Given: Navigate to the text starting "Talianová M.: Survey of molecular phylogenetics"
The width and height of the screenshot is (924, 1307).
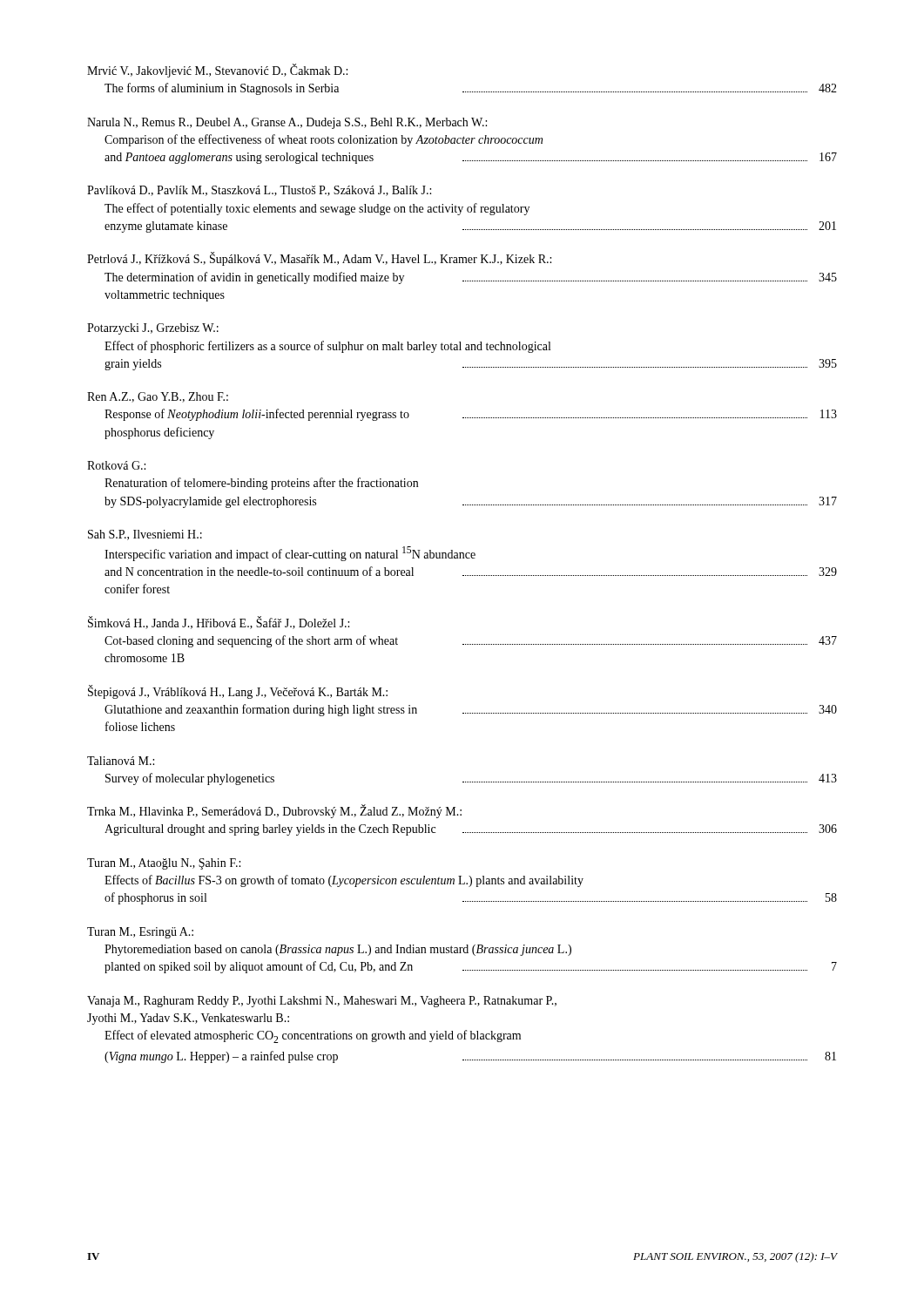Looking at the screenshot, I should point(462,770).
